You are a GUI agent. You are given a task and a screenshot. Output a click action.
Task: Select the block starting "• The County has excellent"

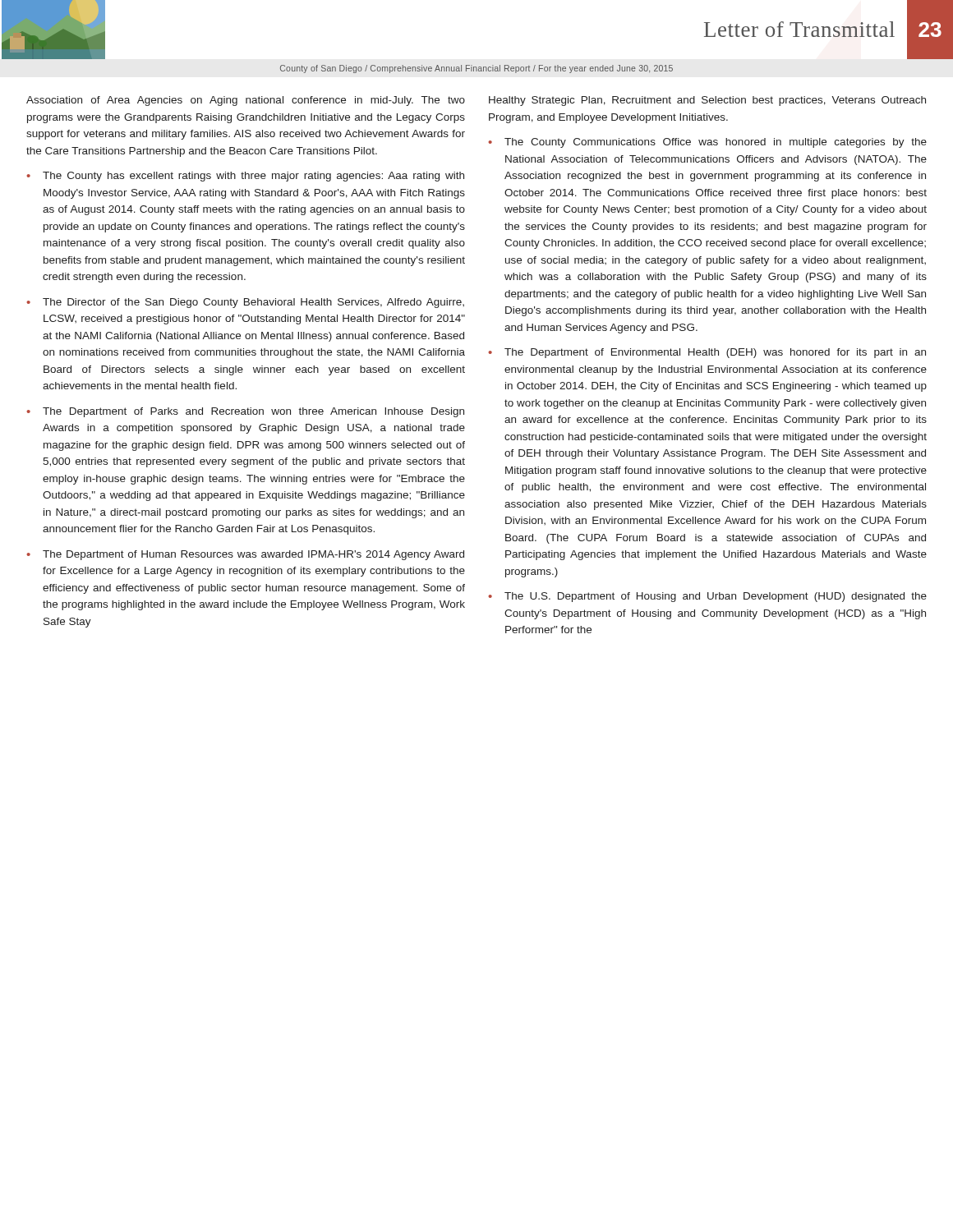[246, 227]
